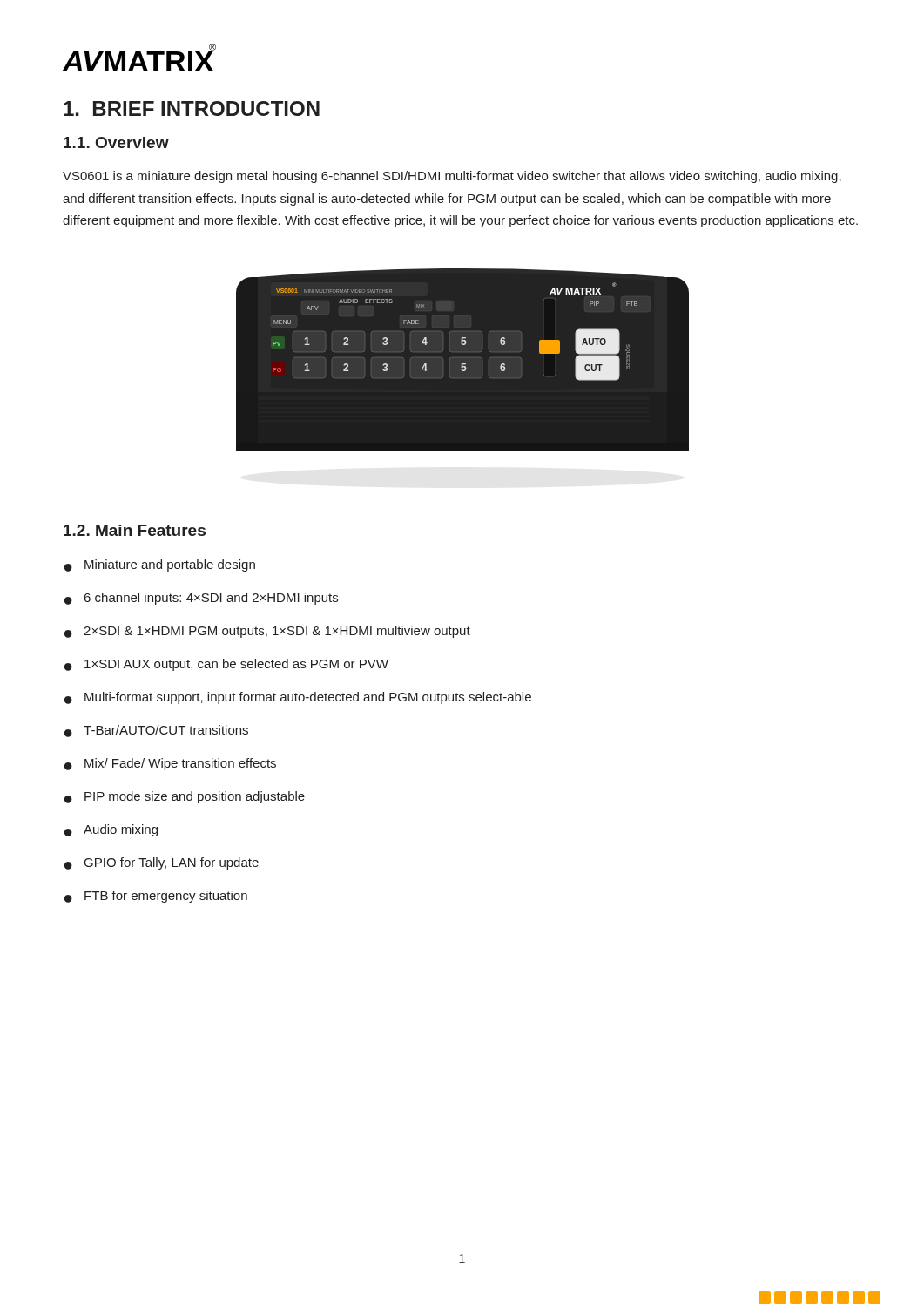Find the text starting "● Miniature and portable design"
Image resolution: width=924 pixels, height=1307 pixels.
pyautogui.click(x=159, y=567)
